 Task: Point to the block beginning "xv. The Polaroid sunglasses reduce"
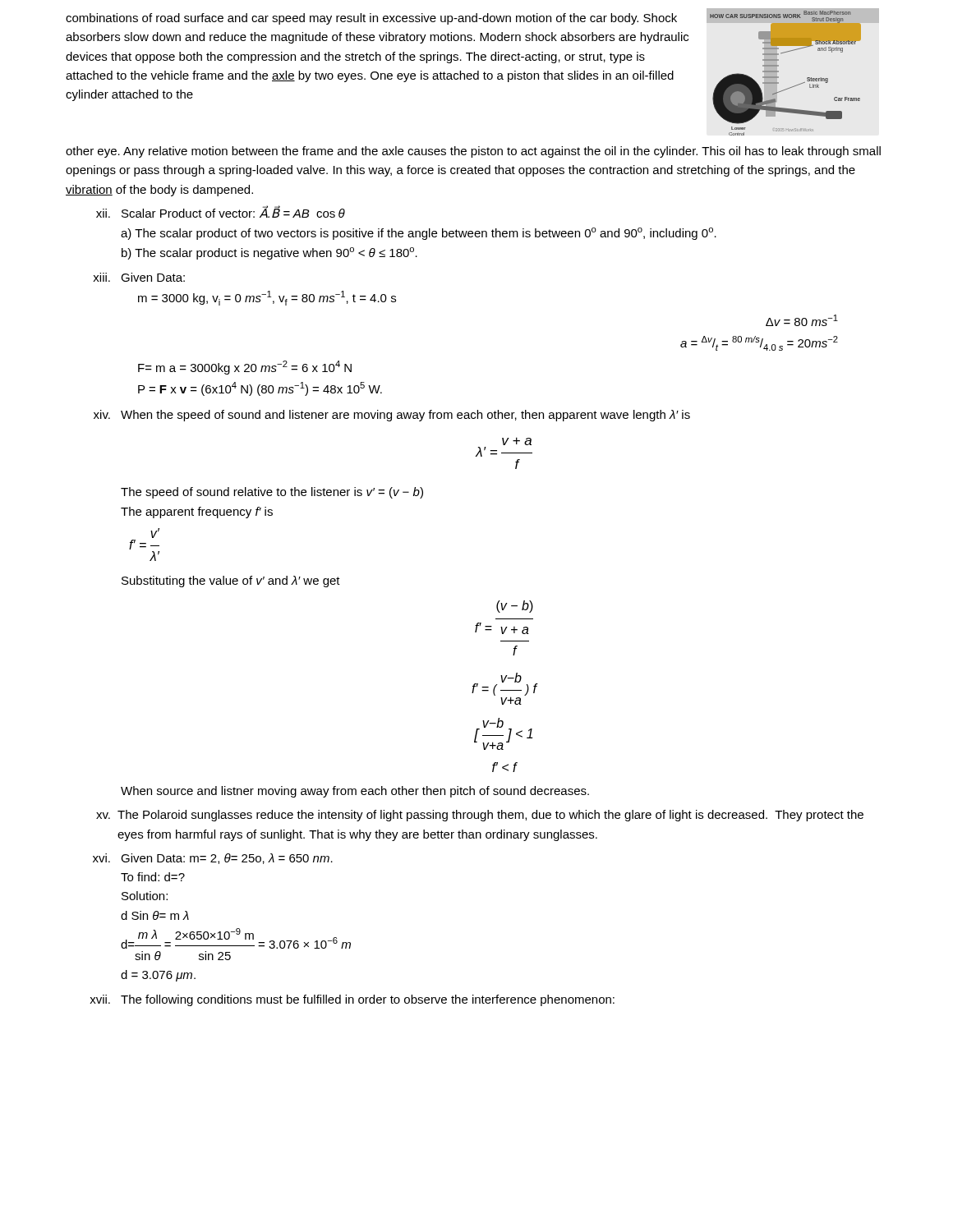[476, 824]
